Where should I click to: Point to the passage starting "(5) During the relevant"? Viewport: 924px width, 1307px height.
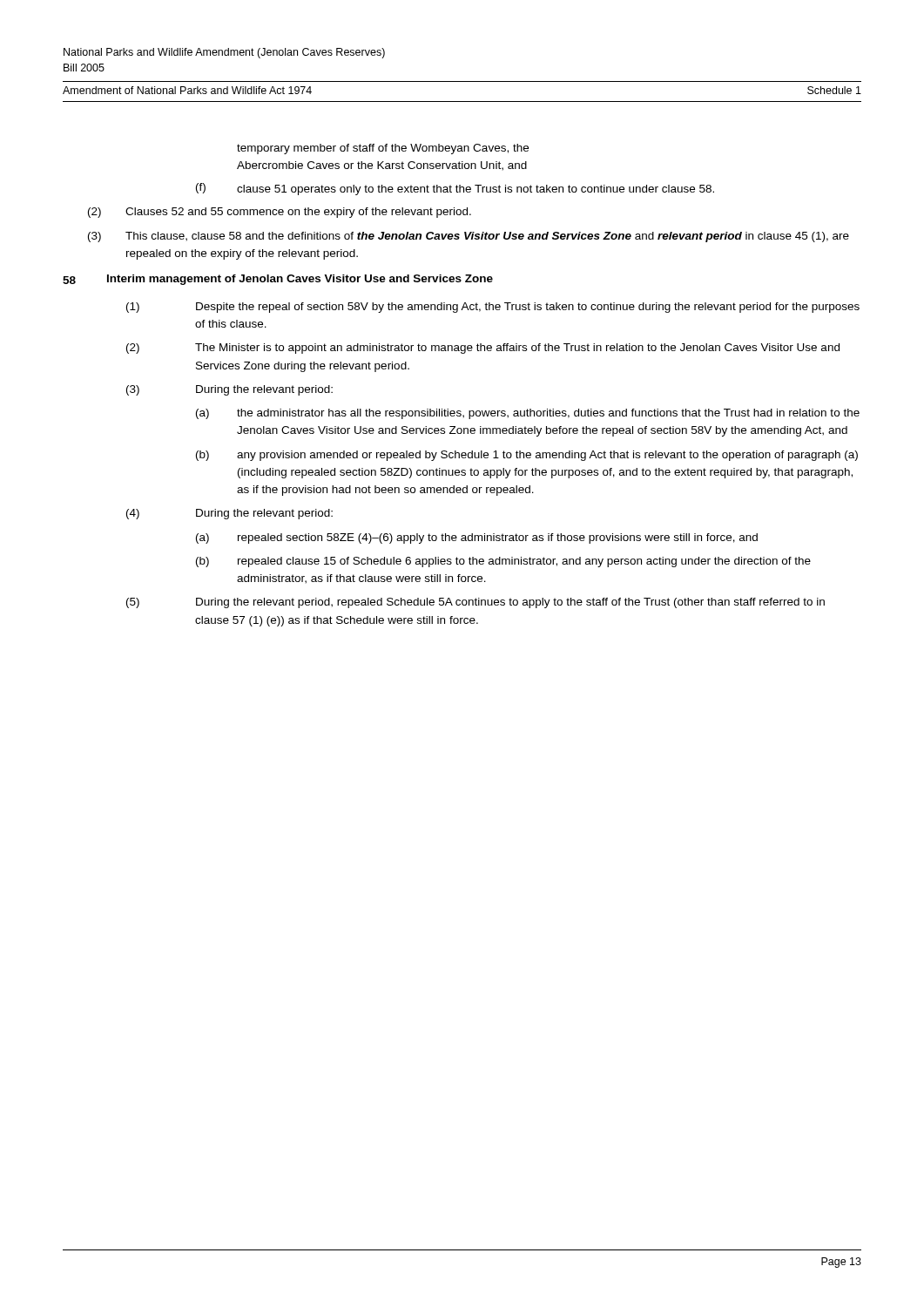pos(462,611)
